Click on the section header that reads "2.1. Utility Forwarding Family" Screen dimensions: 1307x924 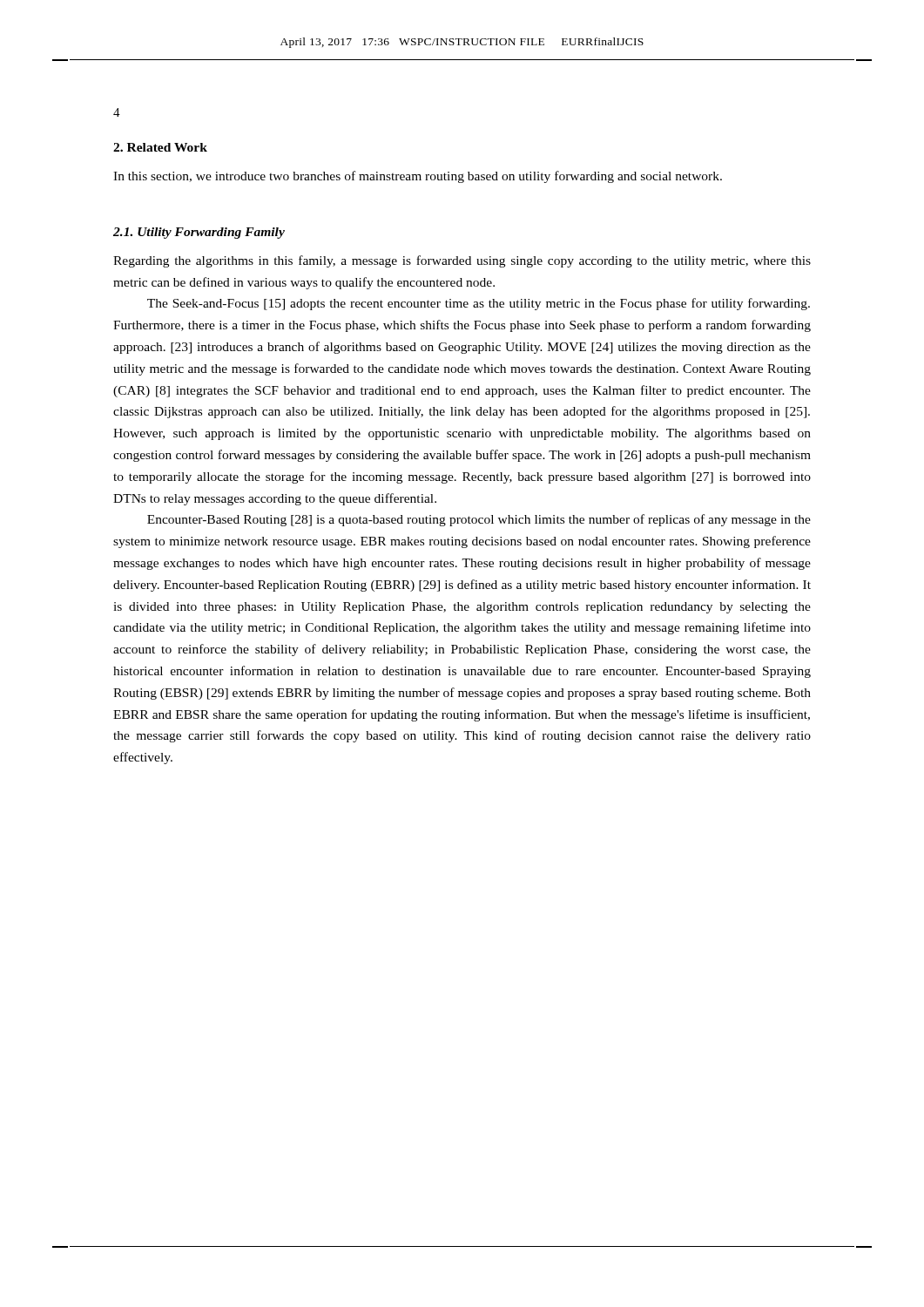[199, 233]
